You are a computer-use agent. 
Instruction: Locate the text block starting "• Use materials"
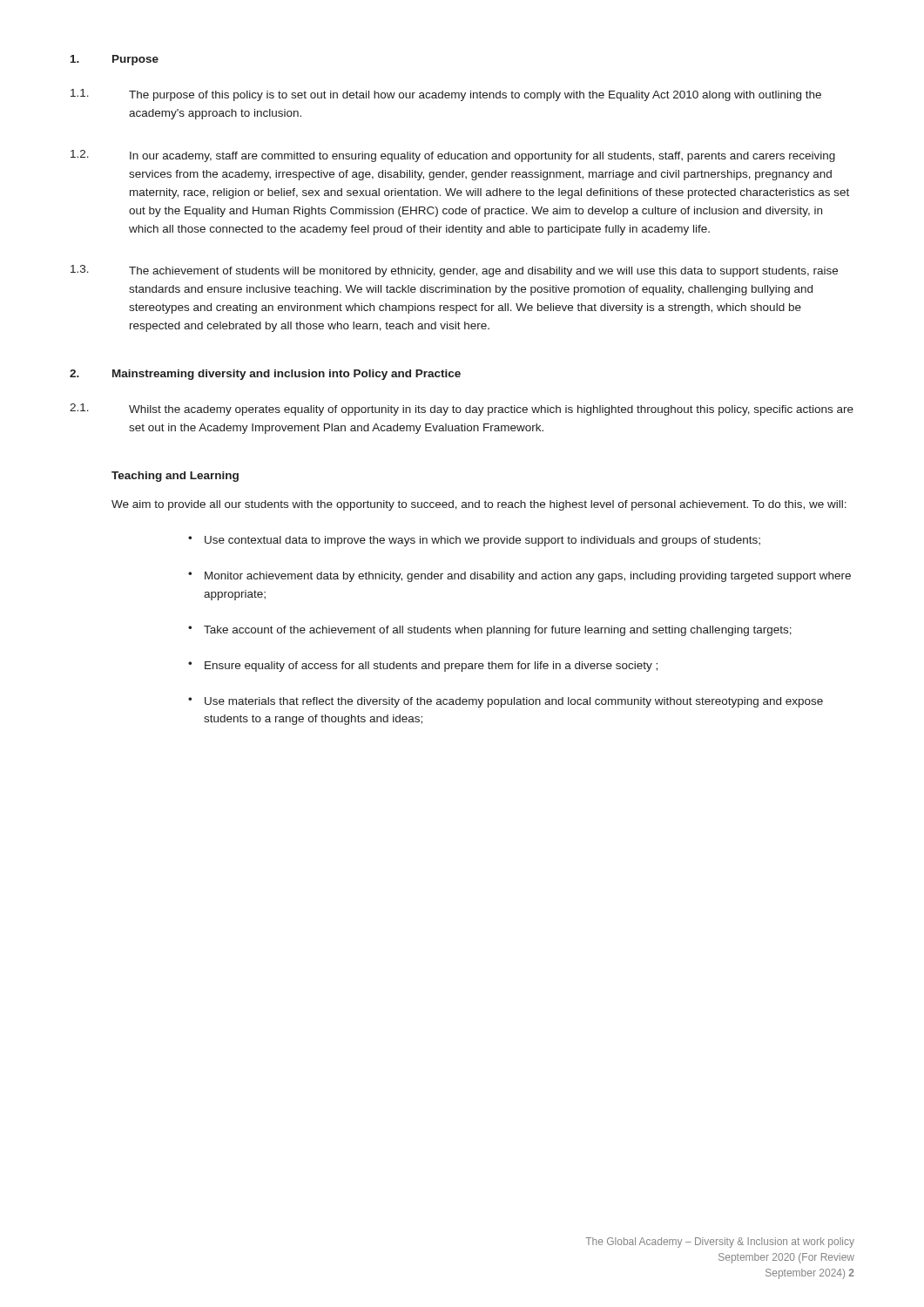pyautogui.click(x=521, y=711)
